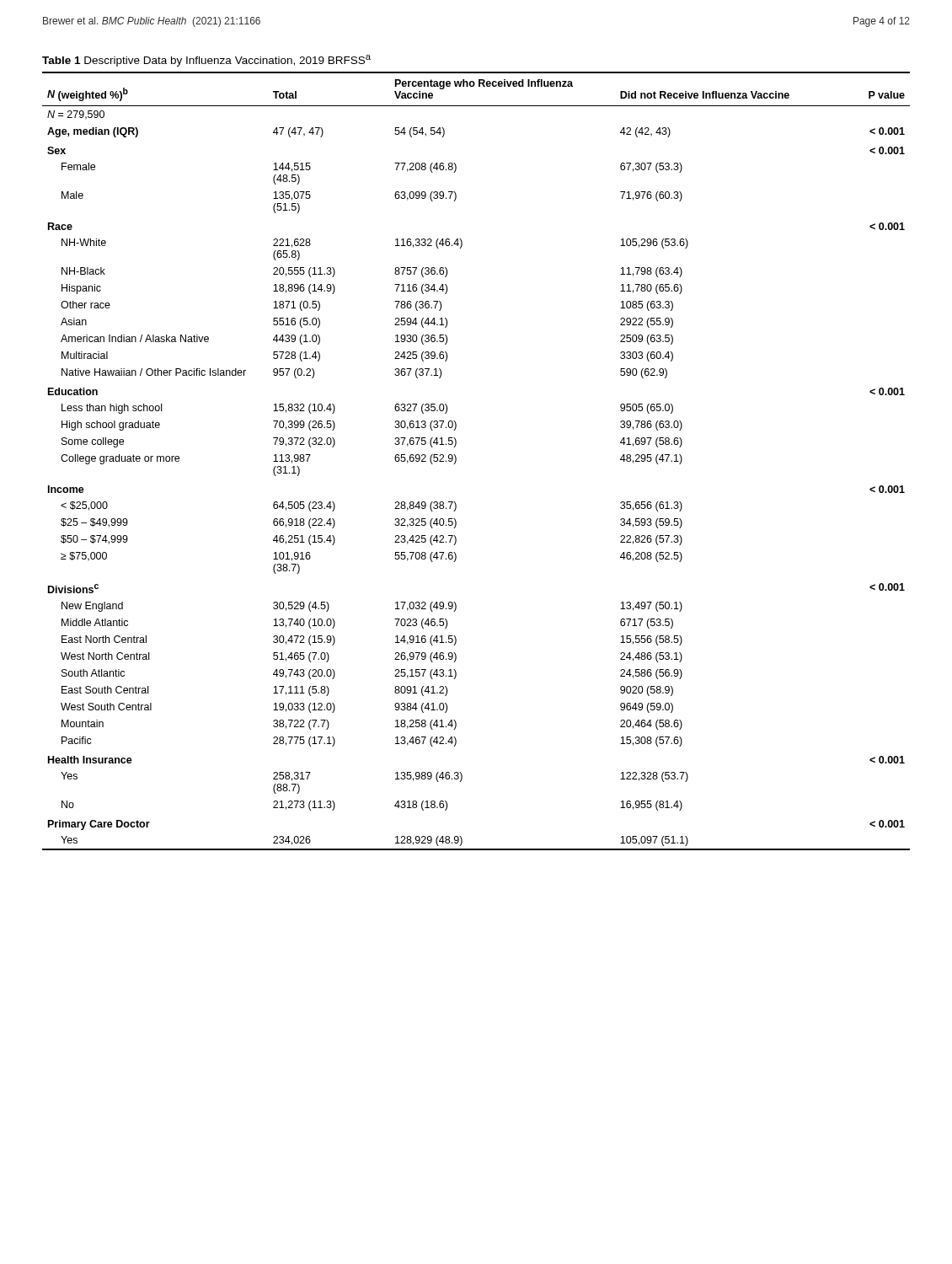Find a caption
Viewport: 952px width, 1264px height.
(206, 58)
